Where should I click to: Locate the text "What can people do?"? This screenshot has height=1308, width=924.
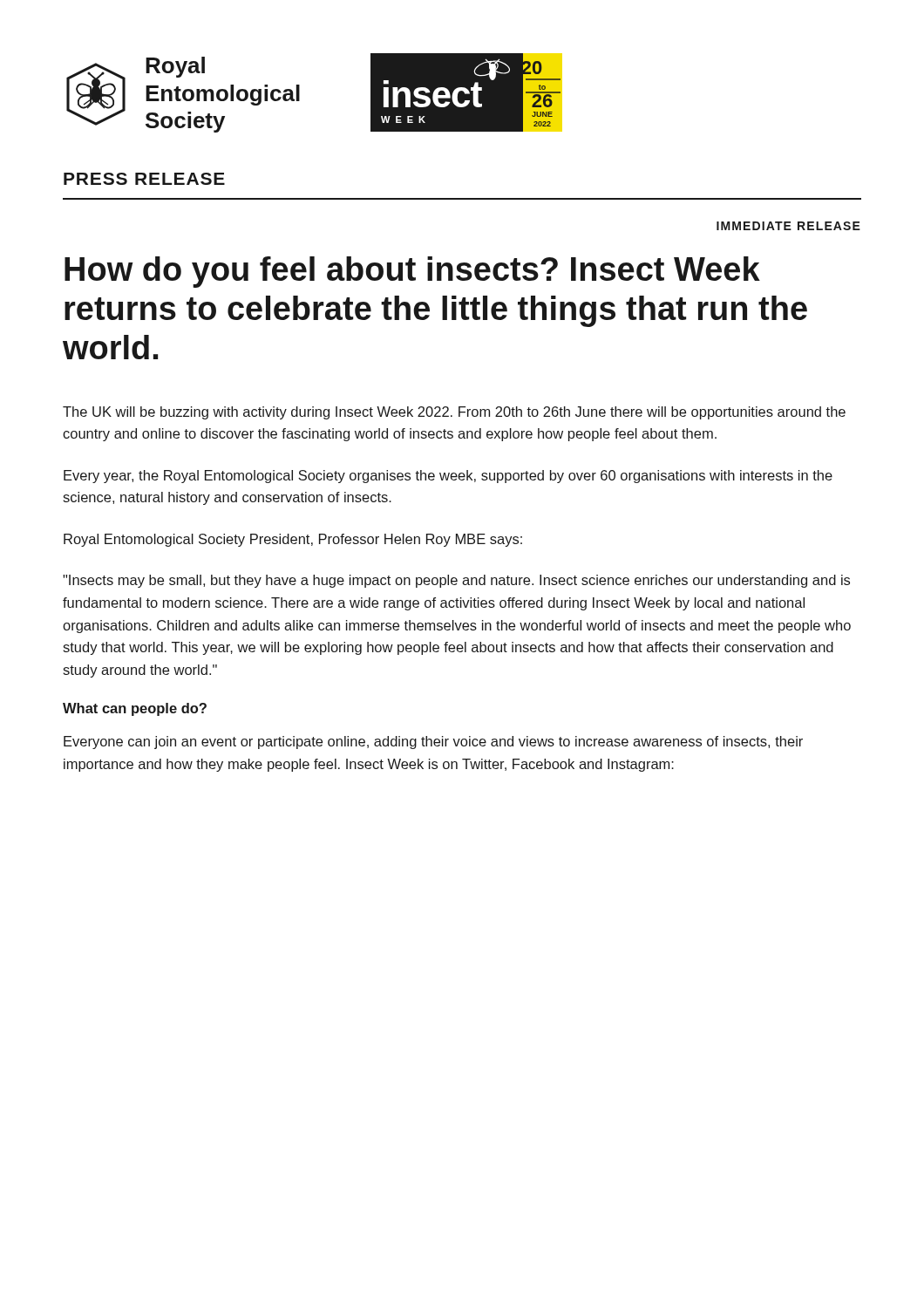coord(135,708)
